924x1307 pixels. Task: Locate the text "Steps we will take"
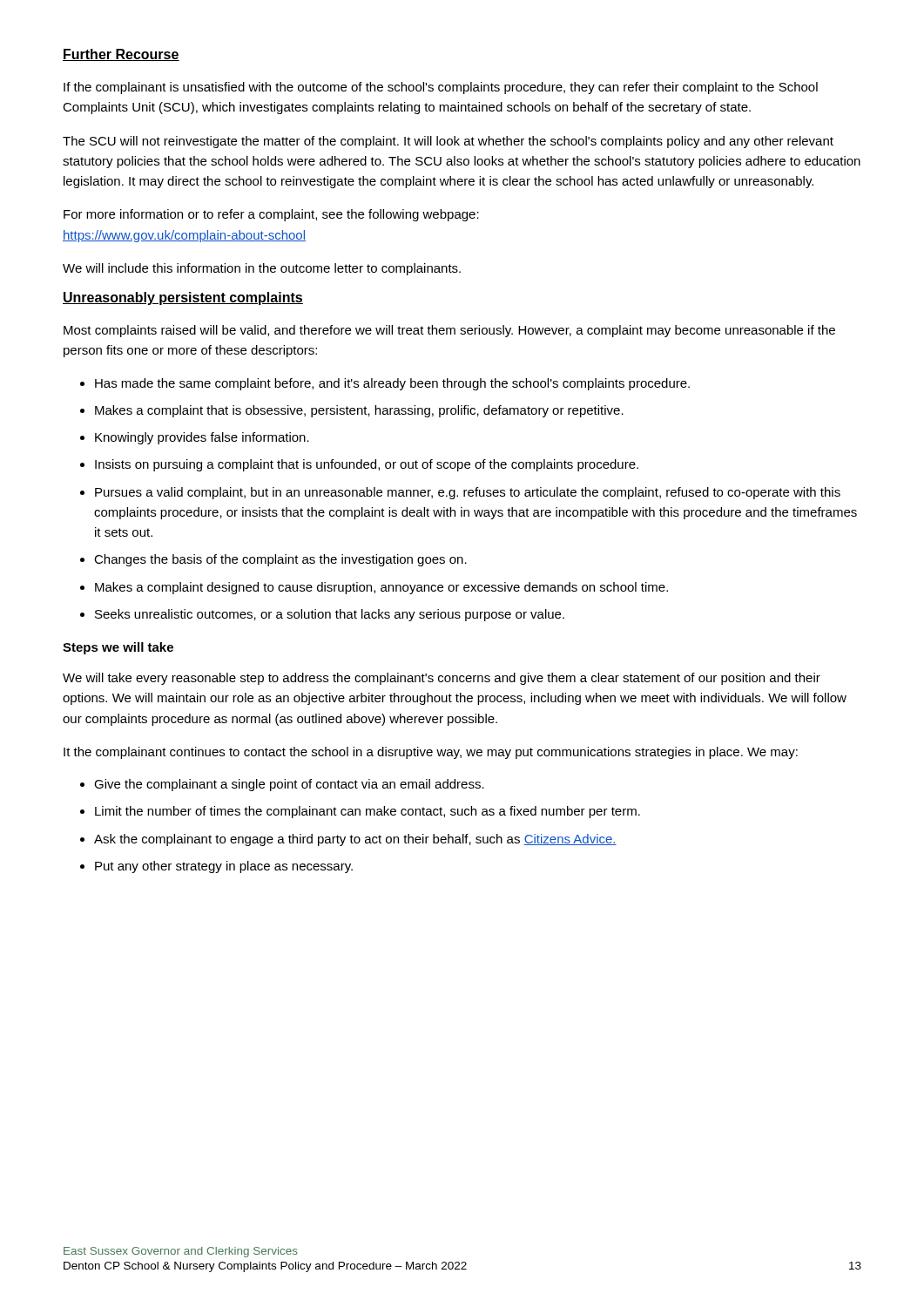click(x=118, y=648)
